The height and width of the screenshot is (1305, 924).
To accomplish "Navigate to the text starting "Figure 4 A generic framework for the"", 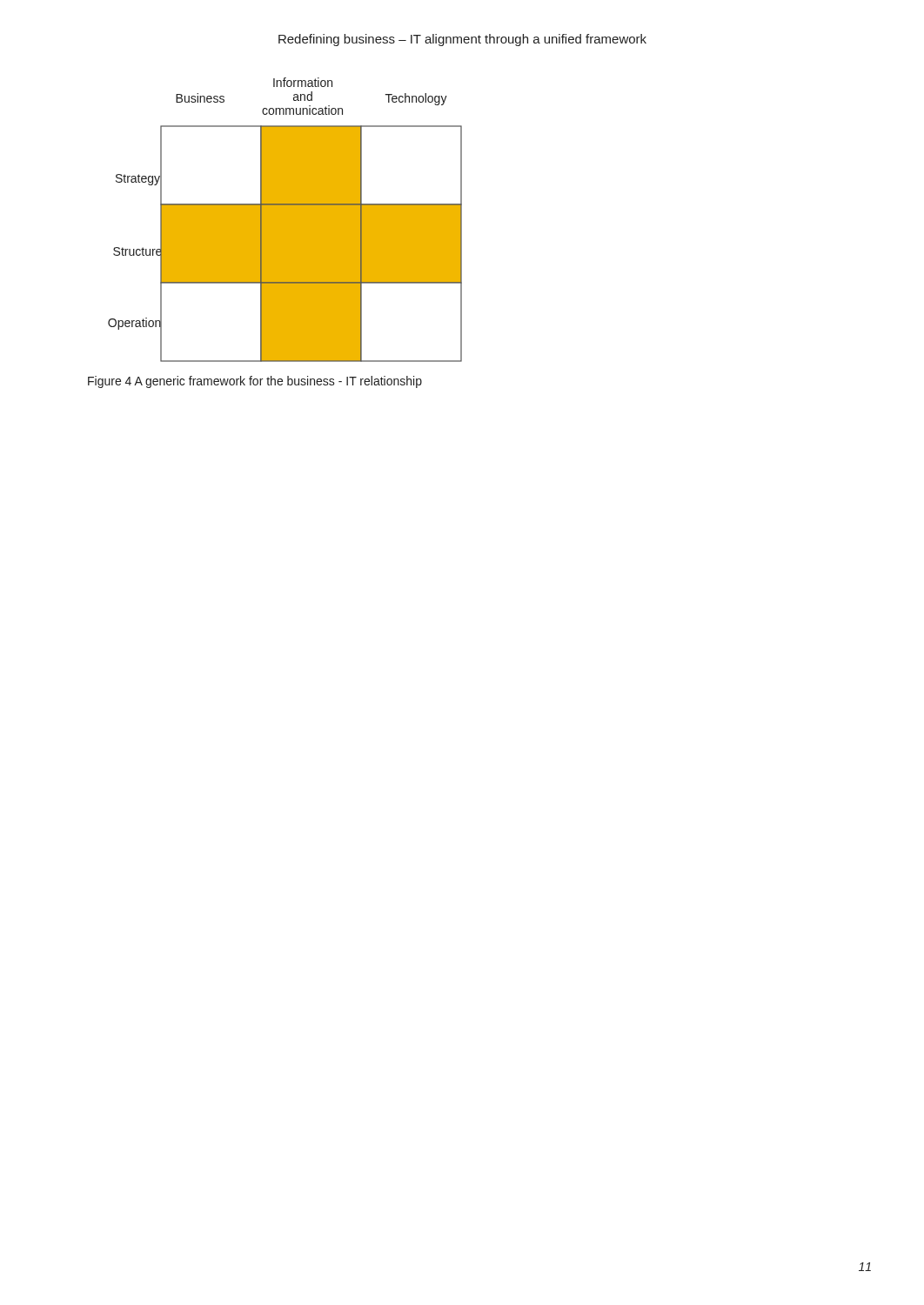I will tap(254, 381).
